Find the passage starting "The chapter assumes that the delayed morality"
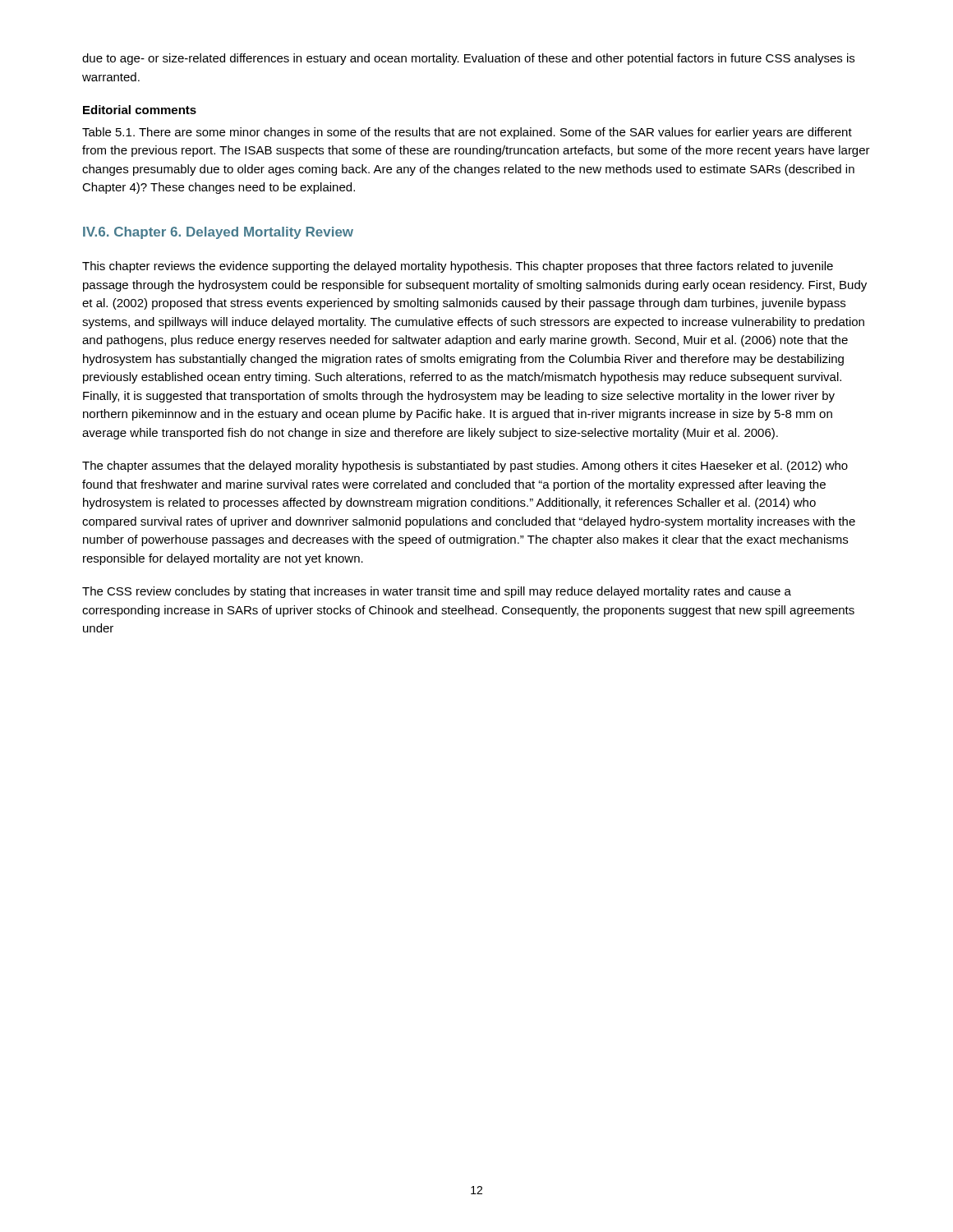 pos(469,511)
